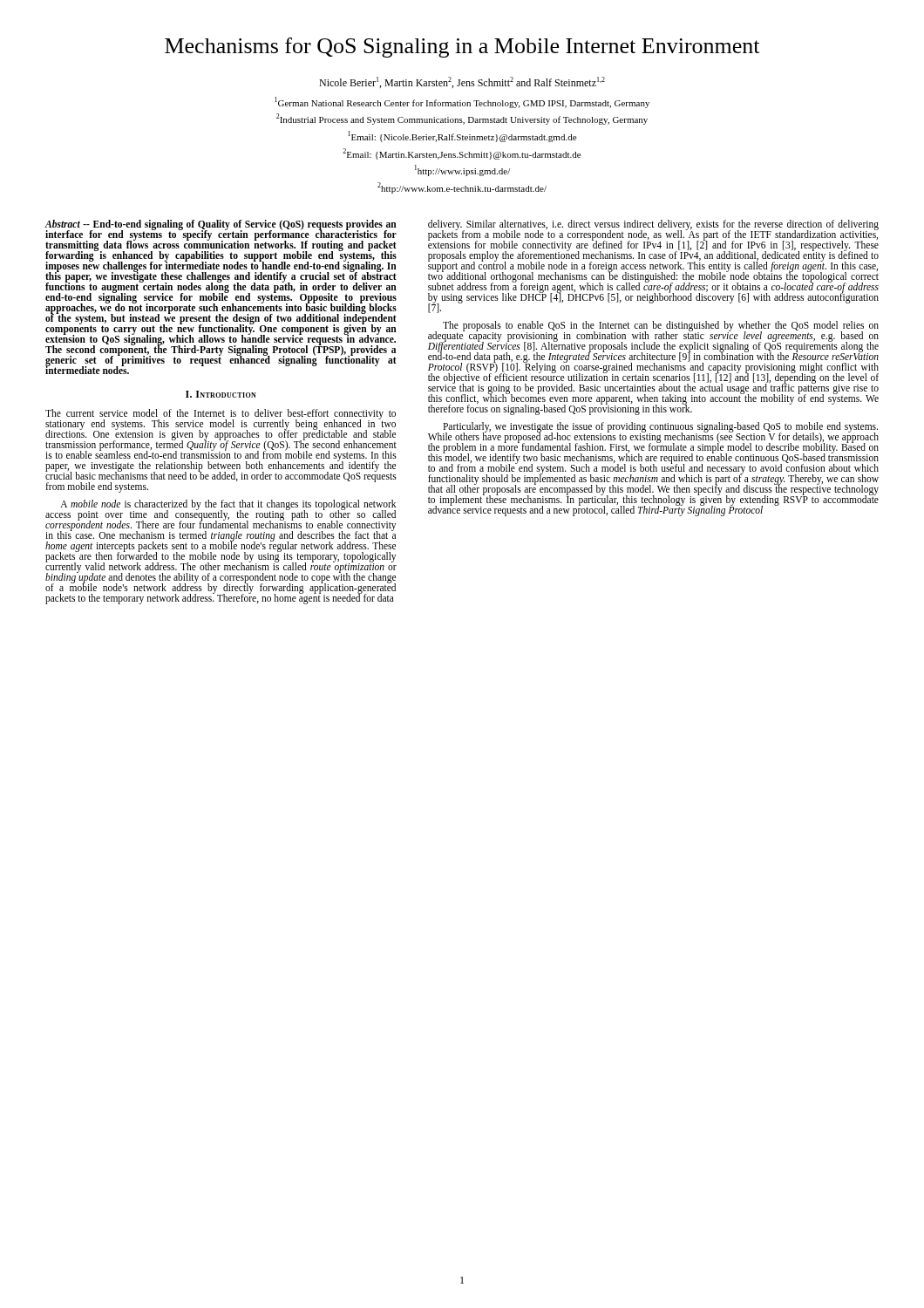924x1308 pixels.
Task: Point to the element starting "The current service model of the Internet"
Action: [x=221, y=506]
